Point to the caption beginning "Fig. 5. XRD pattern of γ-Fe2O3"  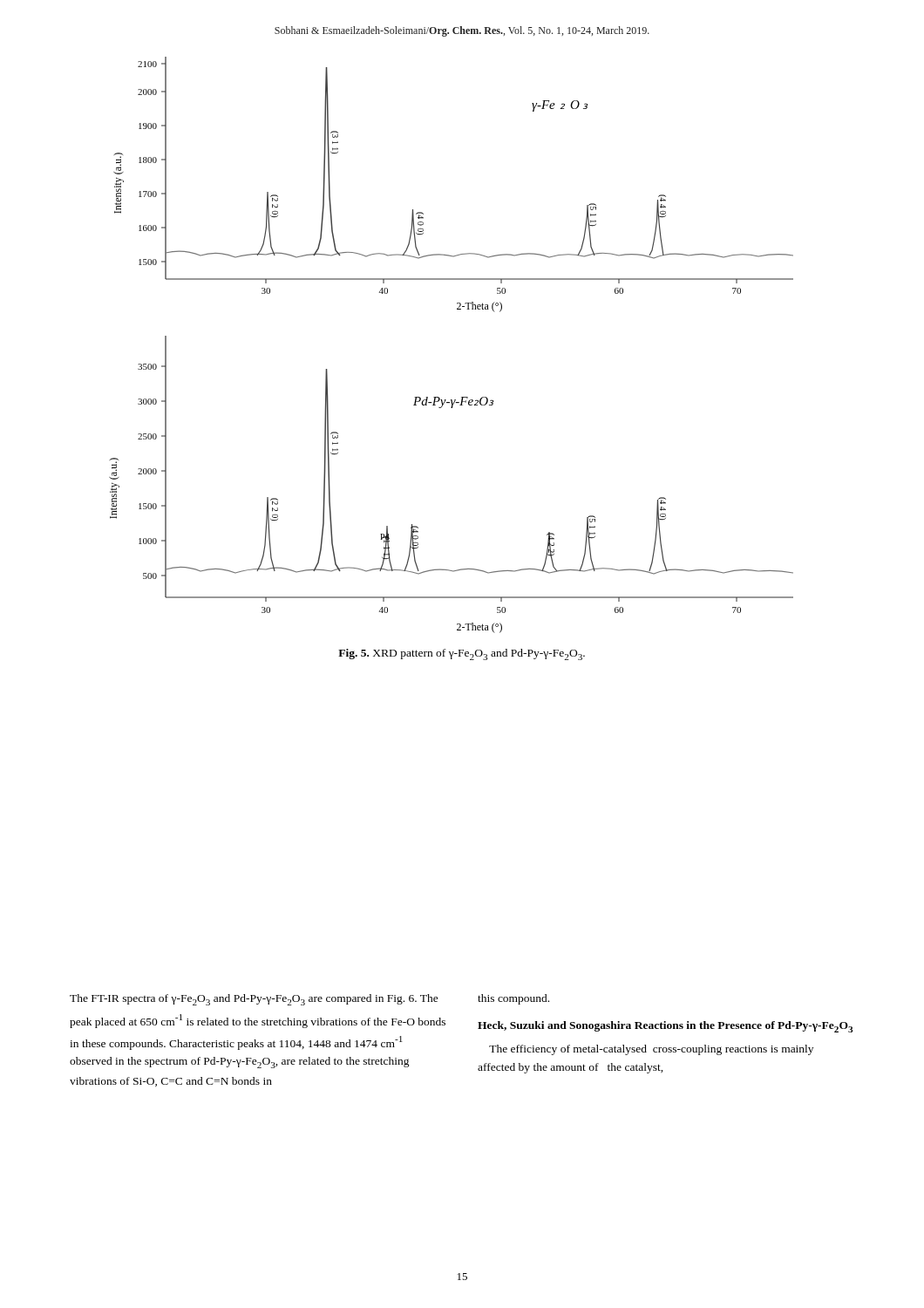point(462,654)
